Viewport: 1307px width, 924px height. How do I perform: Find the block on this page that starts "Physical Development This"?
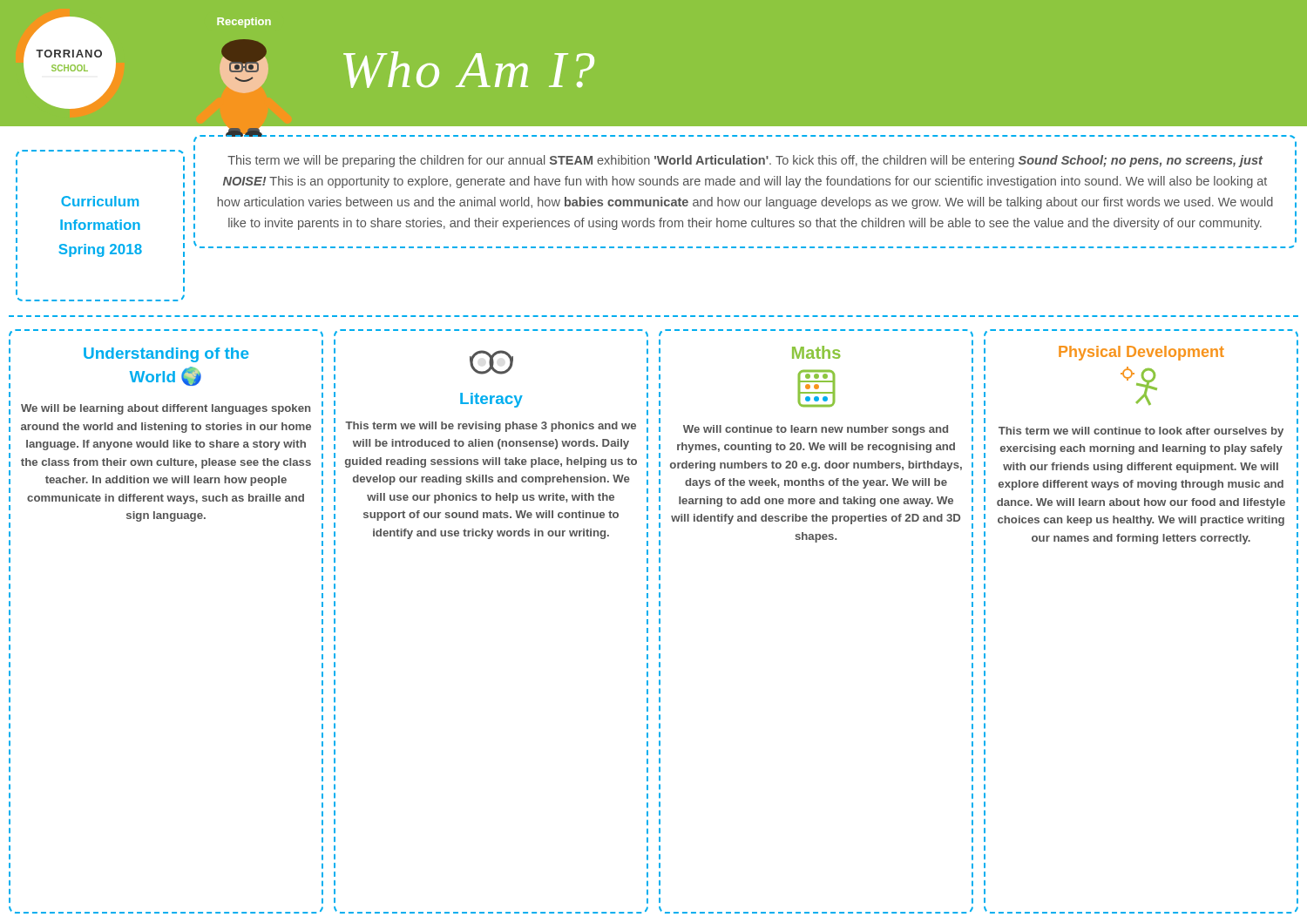tap(1141, 445)
